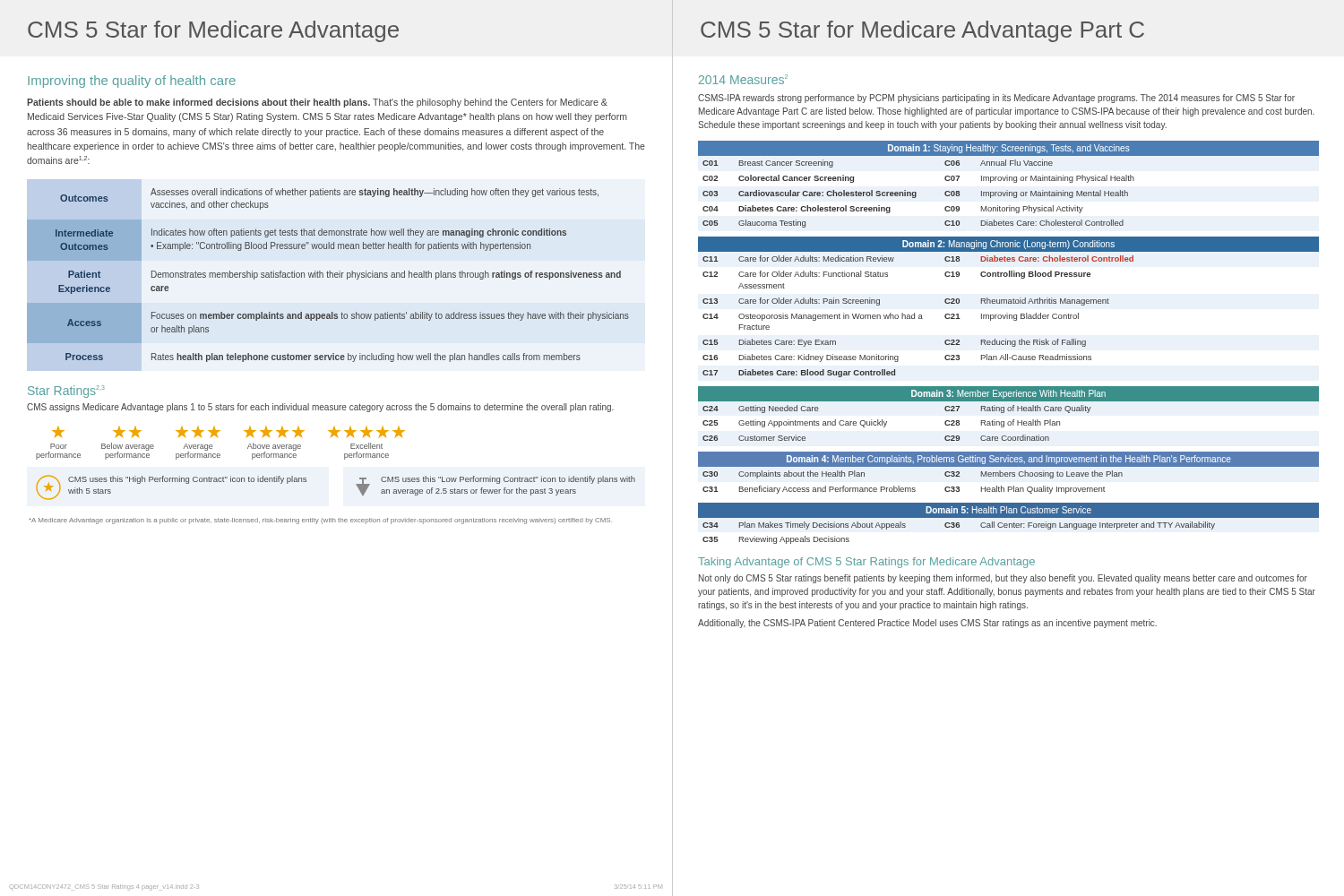Select the text block that says "CSMS-IPA rewards strong performance by PCPM"
The height and width of the screenshot is (896, 1344).
(x=1006, y=112)
